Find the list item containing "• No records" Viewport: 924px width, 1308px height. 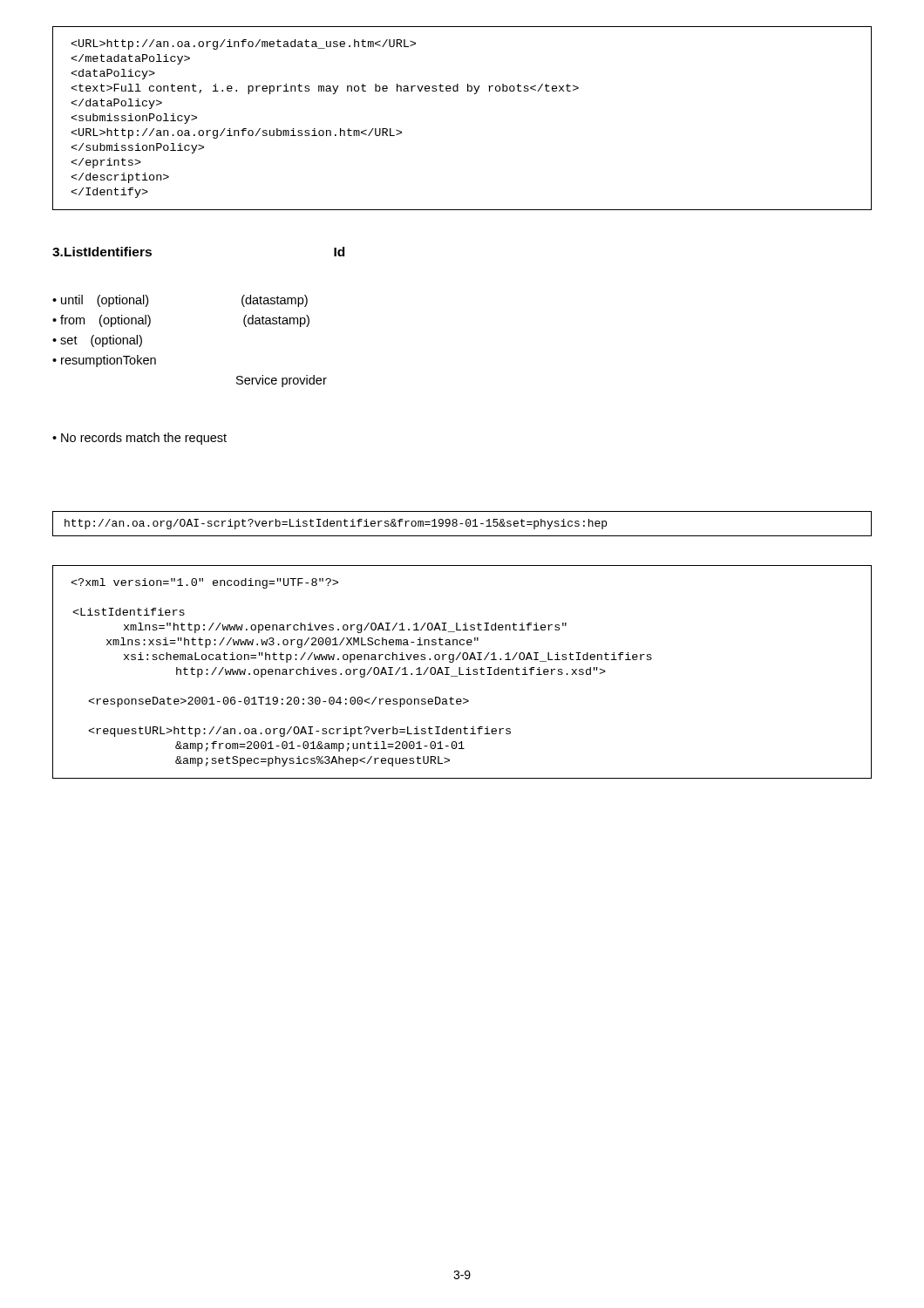211,438
